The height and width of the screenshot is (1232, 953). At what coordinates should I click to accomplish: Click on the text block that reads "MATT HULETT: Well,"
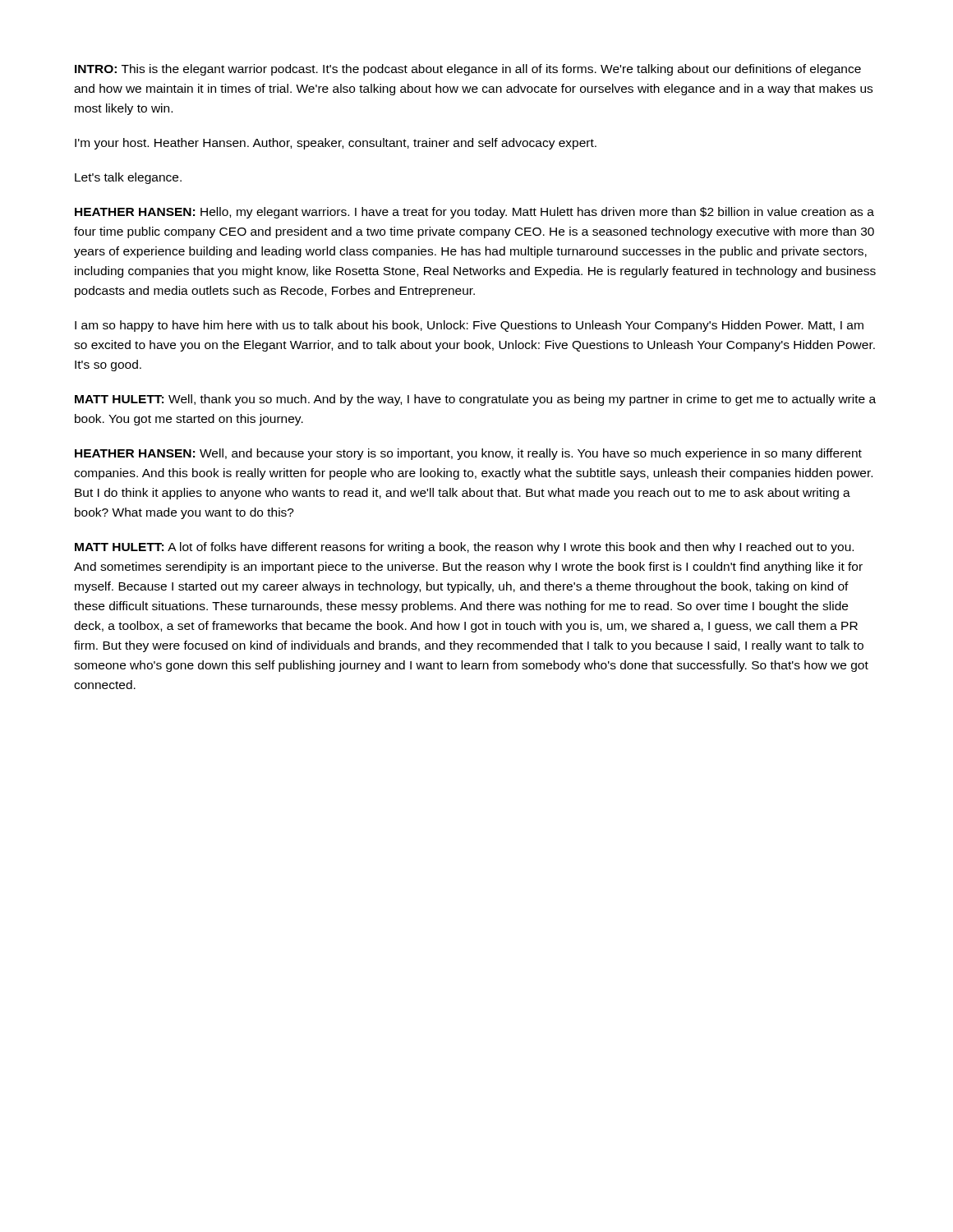pyautogui.click(x=475, y=409)
